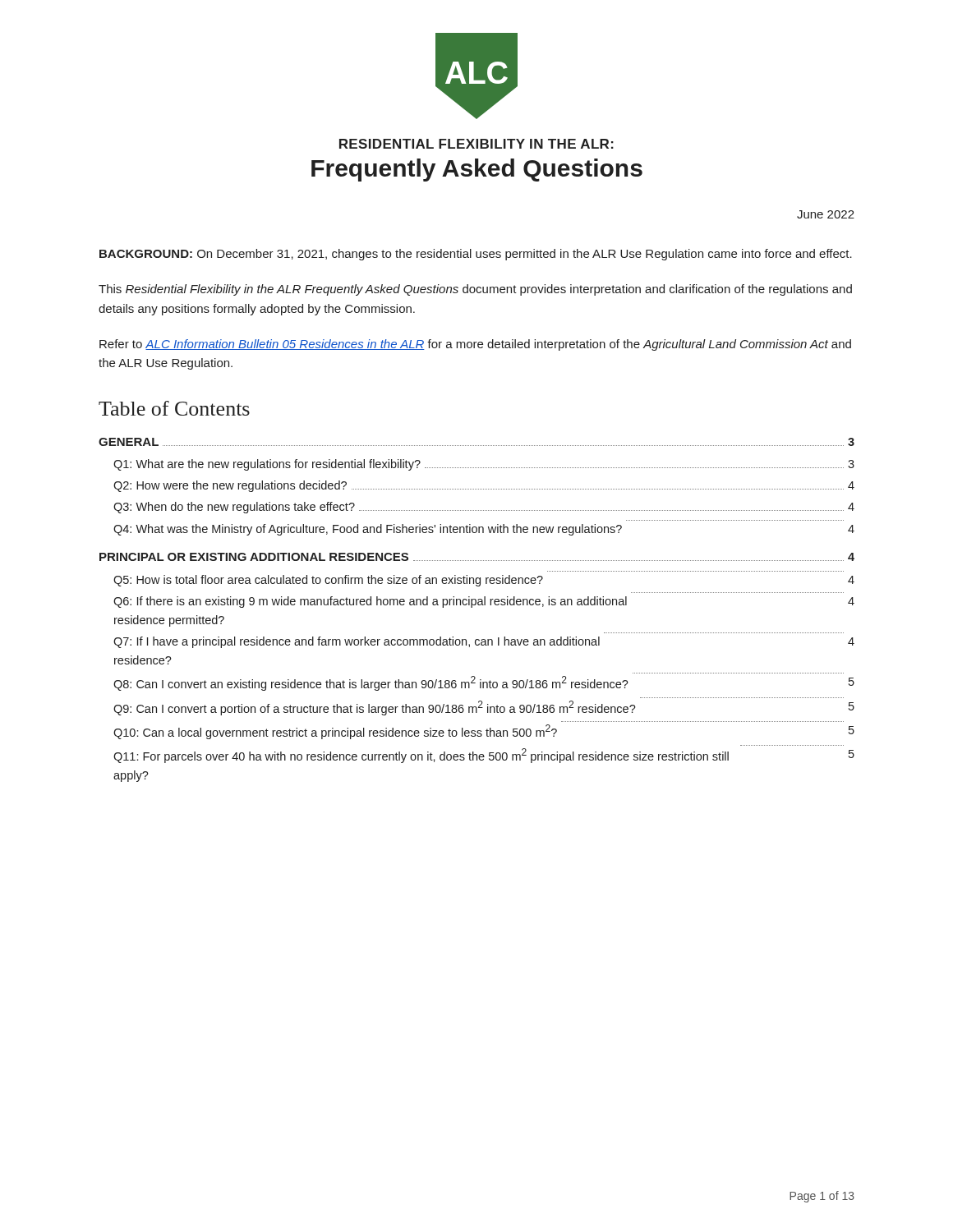Screen dimensions: 1232x953
Task: Navigate to the element starting "Q5: How is total floor area"
Action: click(484, 580)
